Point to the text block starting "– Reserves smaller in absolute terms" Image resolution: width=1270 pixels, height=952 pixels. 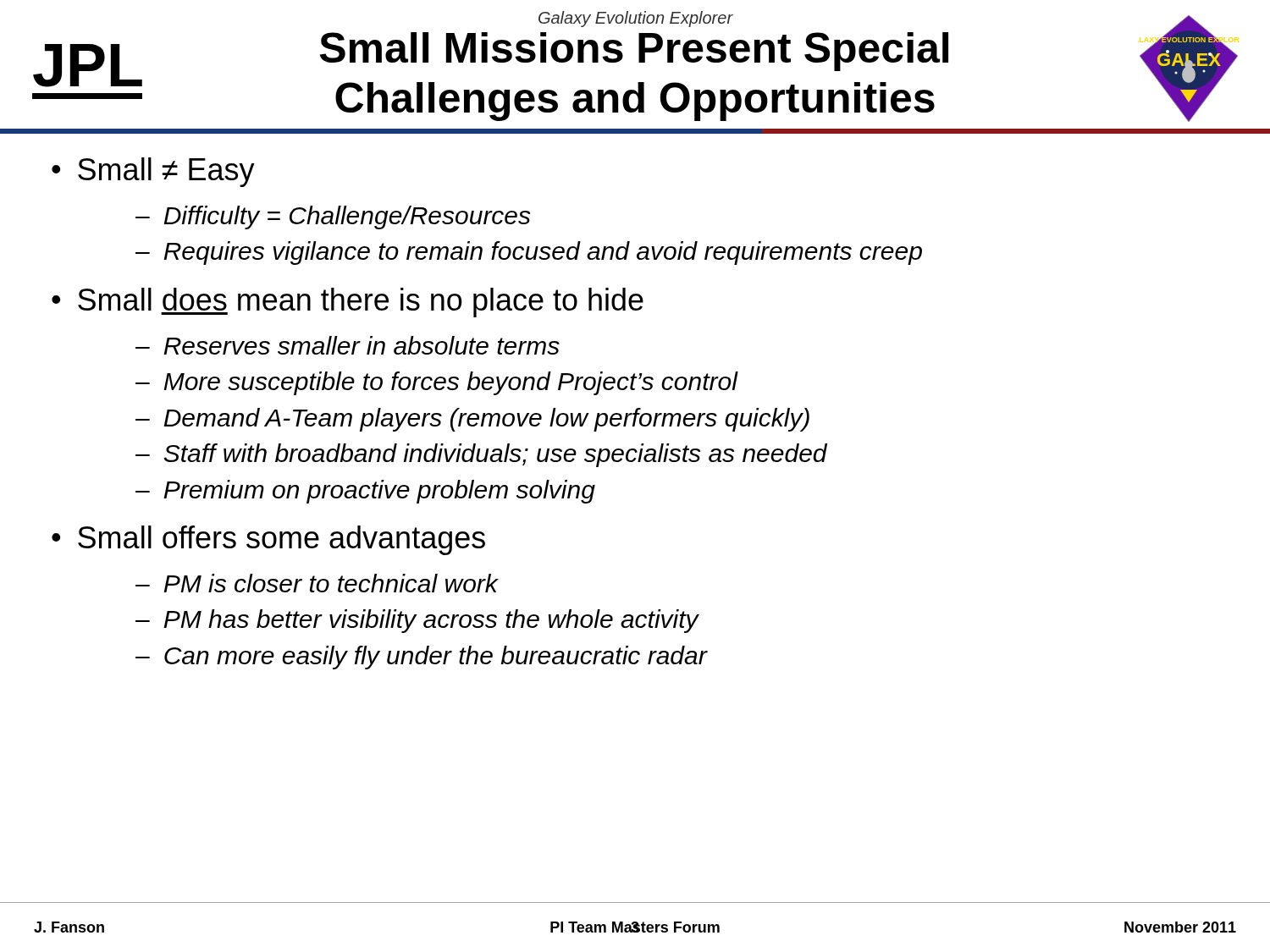tap(348, 346)
